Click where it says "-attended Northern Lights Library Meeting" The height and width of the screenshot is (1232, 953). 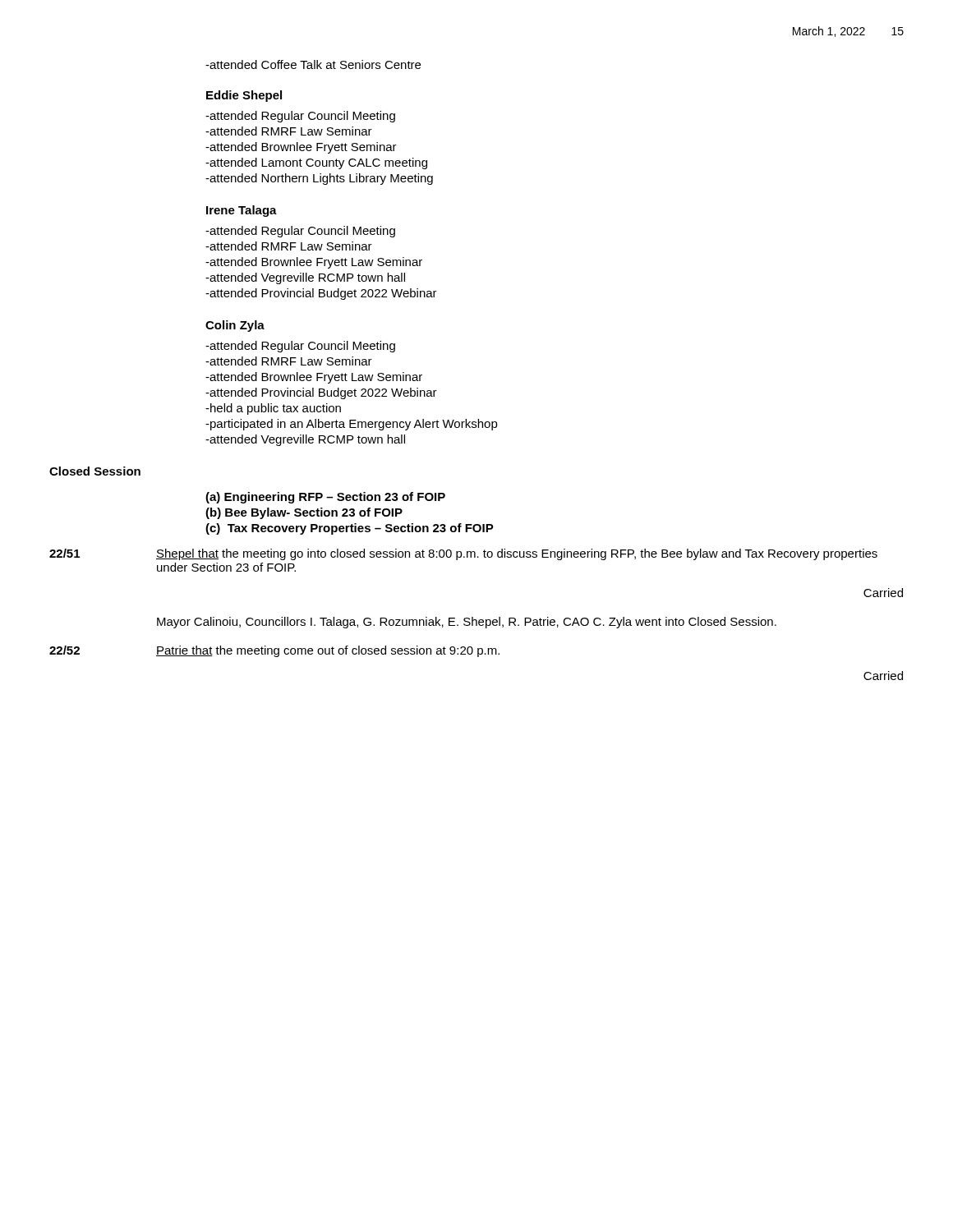pos(319,179)
